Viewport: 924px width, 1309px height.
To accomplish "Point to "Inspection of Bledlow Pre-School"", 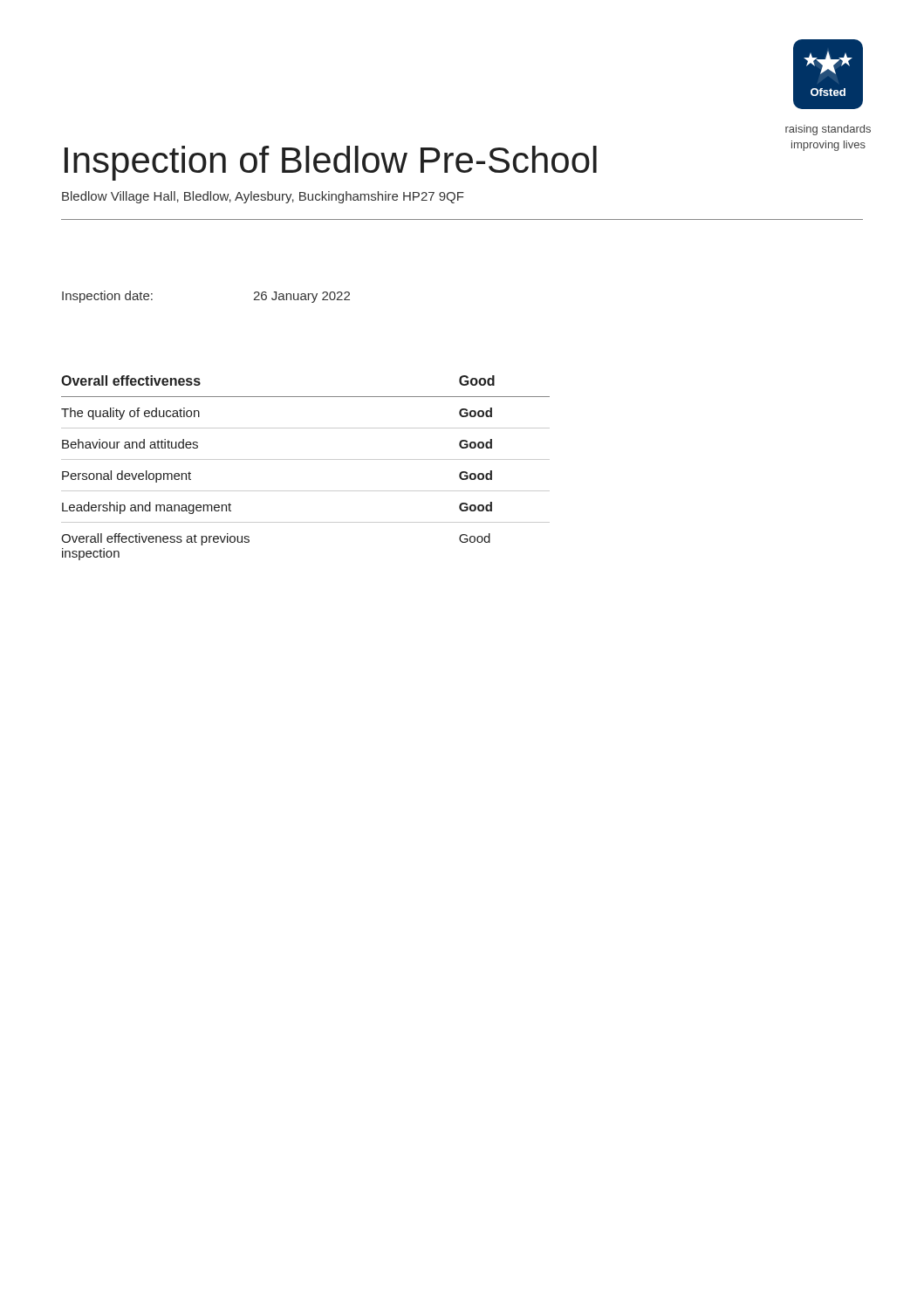I will click(x=462, y=161).
